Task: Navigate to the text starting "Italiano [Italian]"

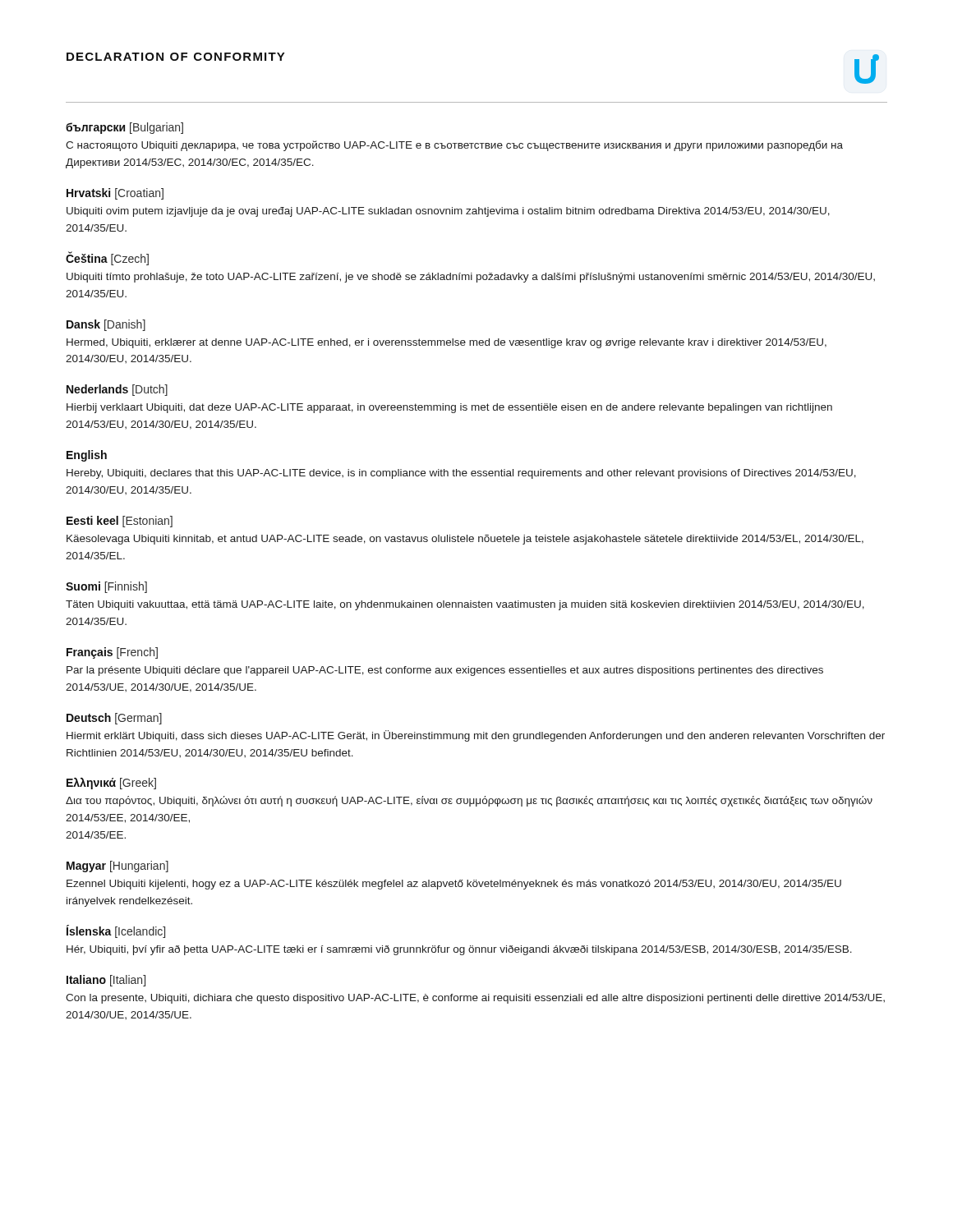Action: pyautogui.click(x=106, y=980)
